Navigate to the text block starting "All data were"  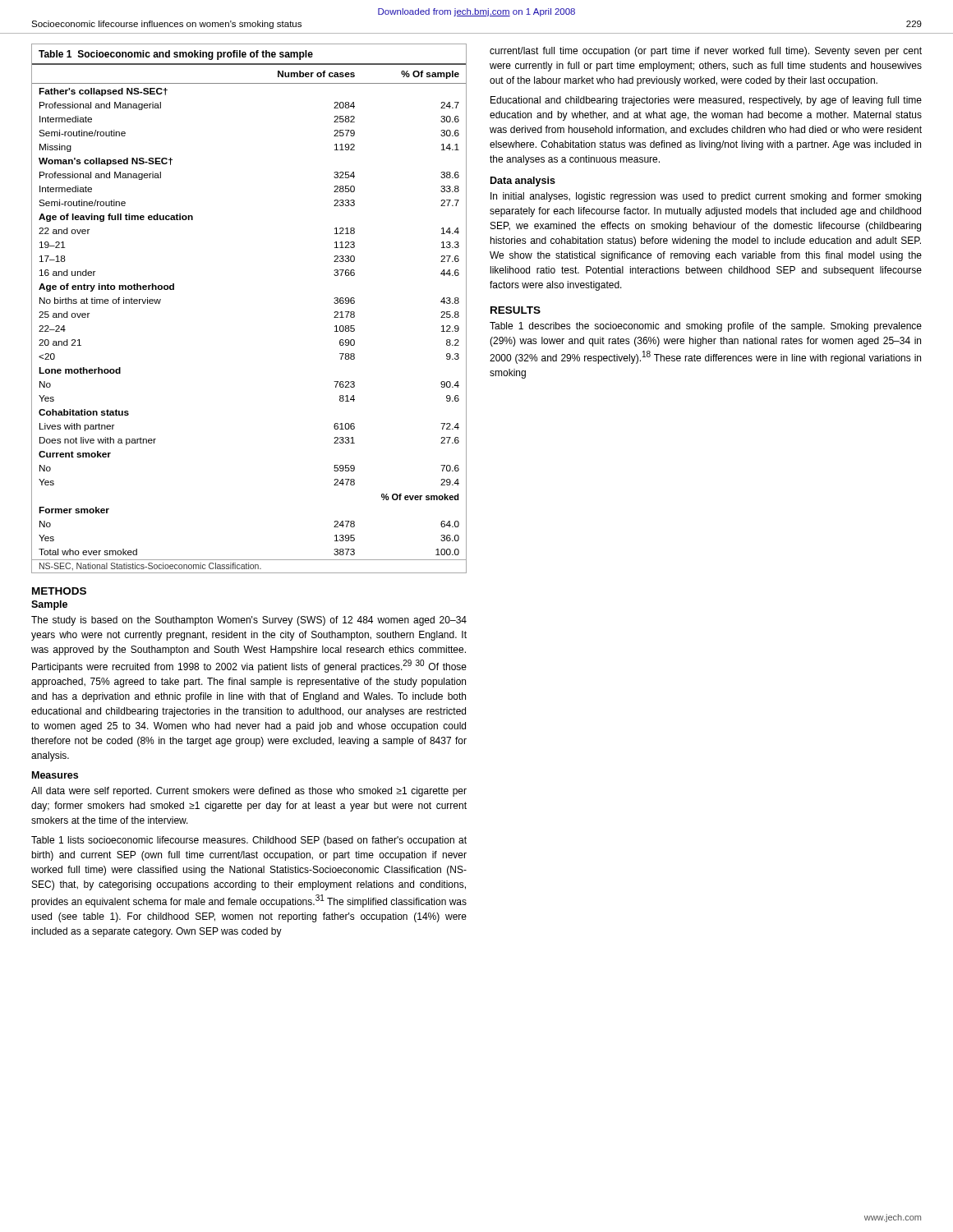coord(249,805)
